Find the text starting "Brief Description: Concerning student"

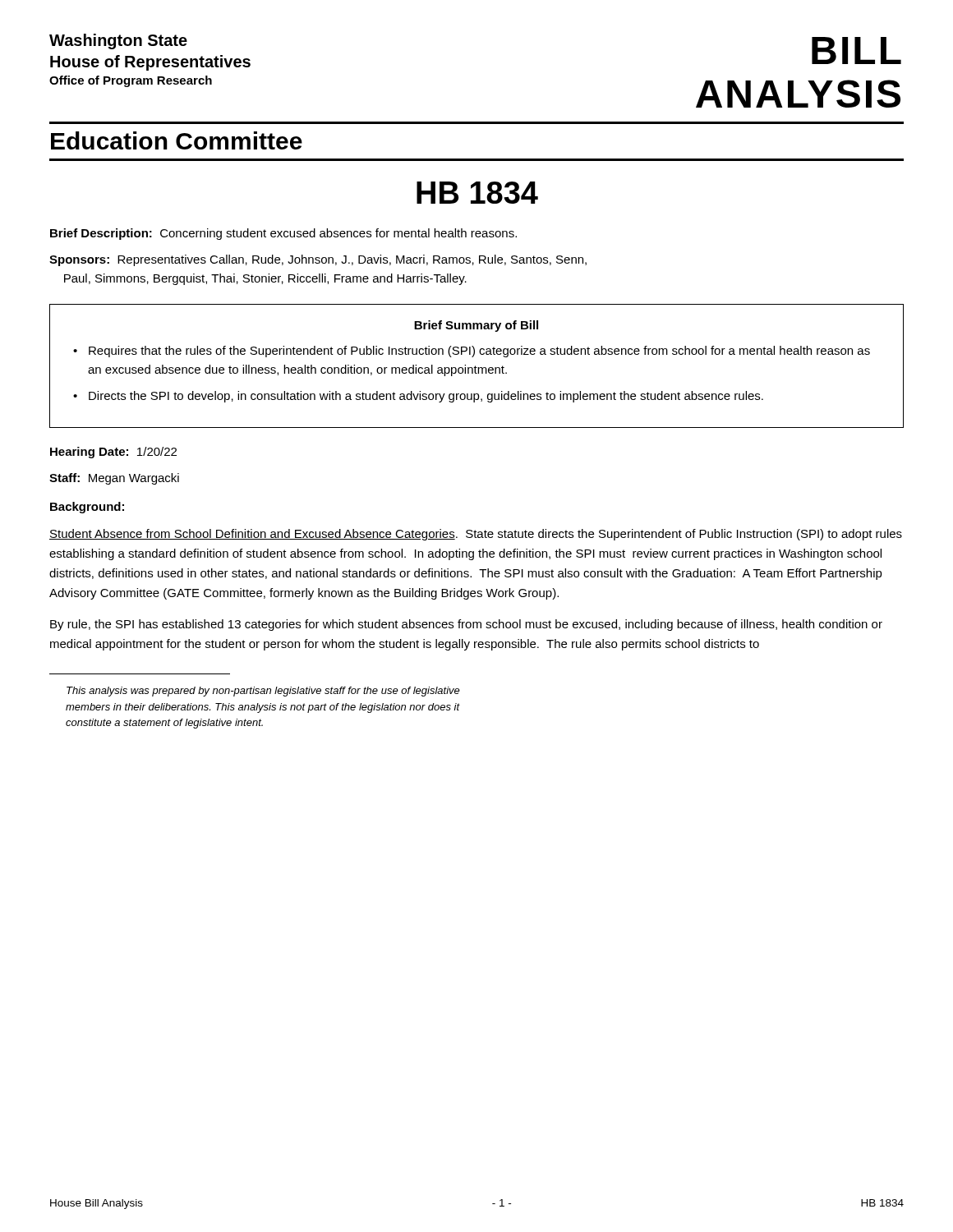tap(284, 233)
